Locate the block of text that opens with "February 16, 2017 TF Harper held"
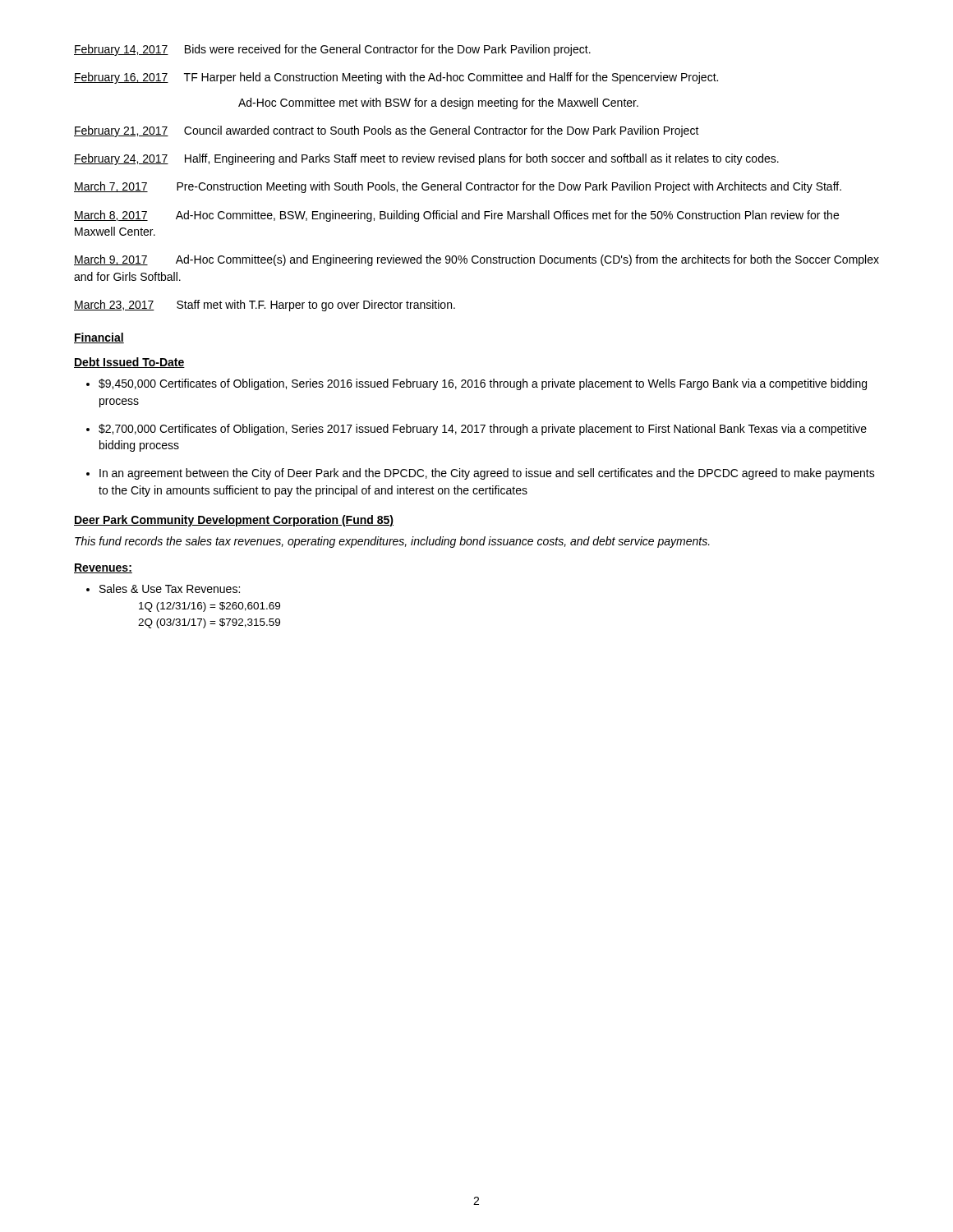Viewport: 953px width, 1232px height. click(x=397, y=77)
